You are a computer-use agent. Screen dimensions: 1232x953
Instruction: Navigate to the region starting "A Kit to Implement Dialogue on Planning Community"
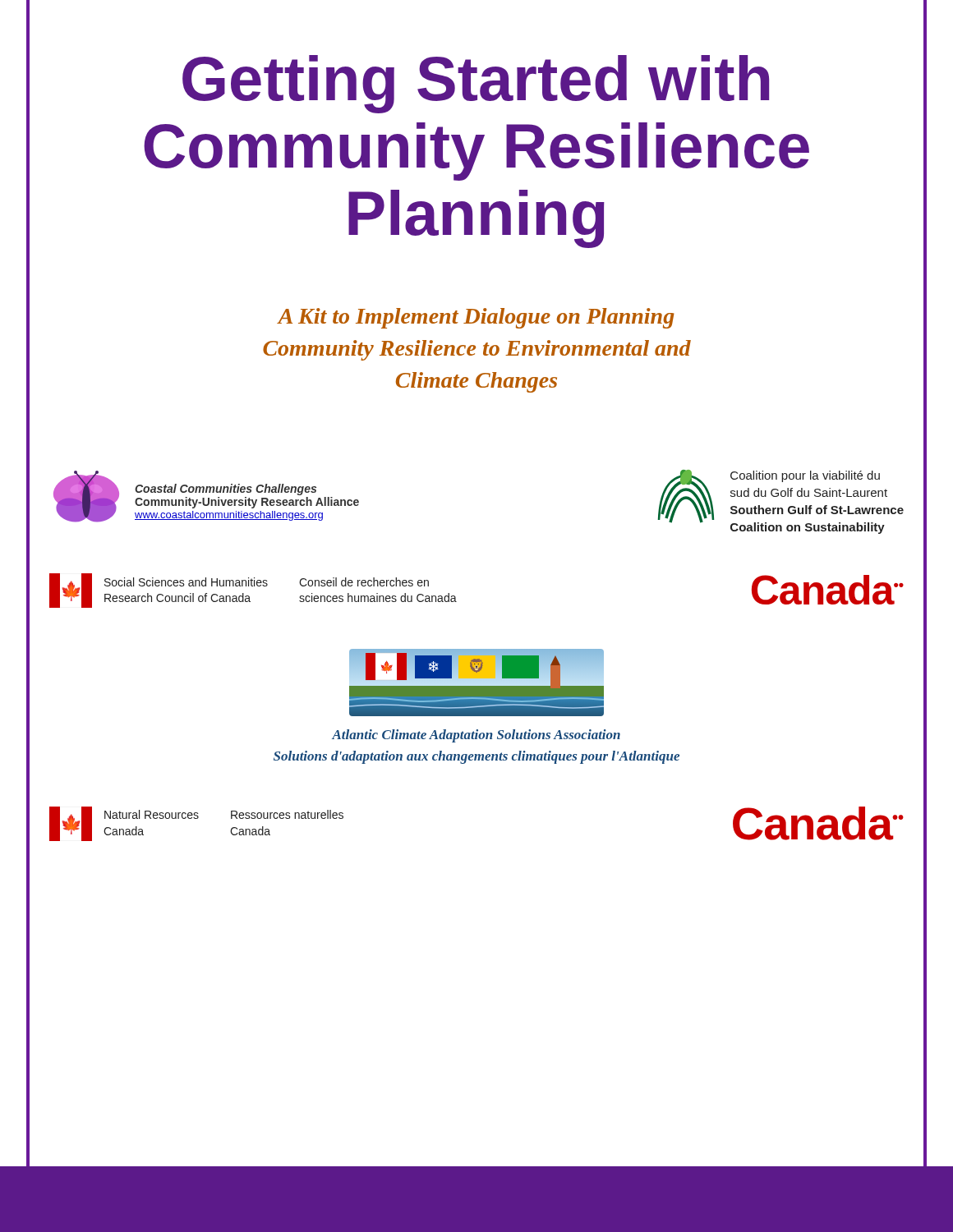[476, 348]
